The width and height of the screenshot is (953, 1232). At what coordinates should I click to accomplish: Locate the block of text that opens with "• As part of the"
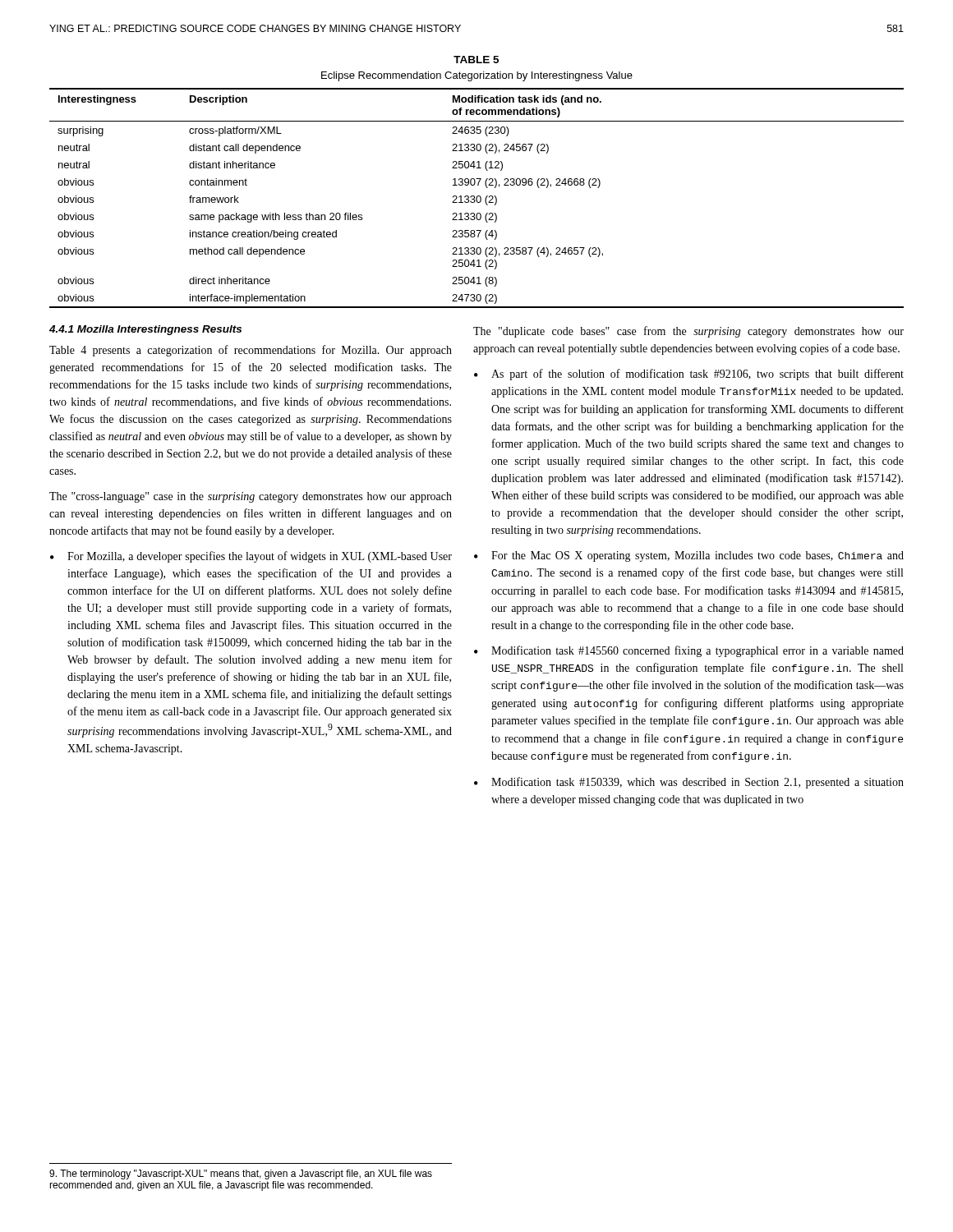688,452
